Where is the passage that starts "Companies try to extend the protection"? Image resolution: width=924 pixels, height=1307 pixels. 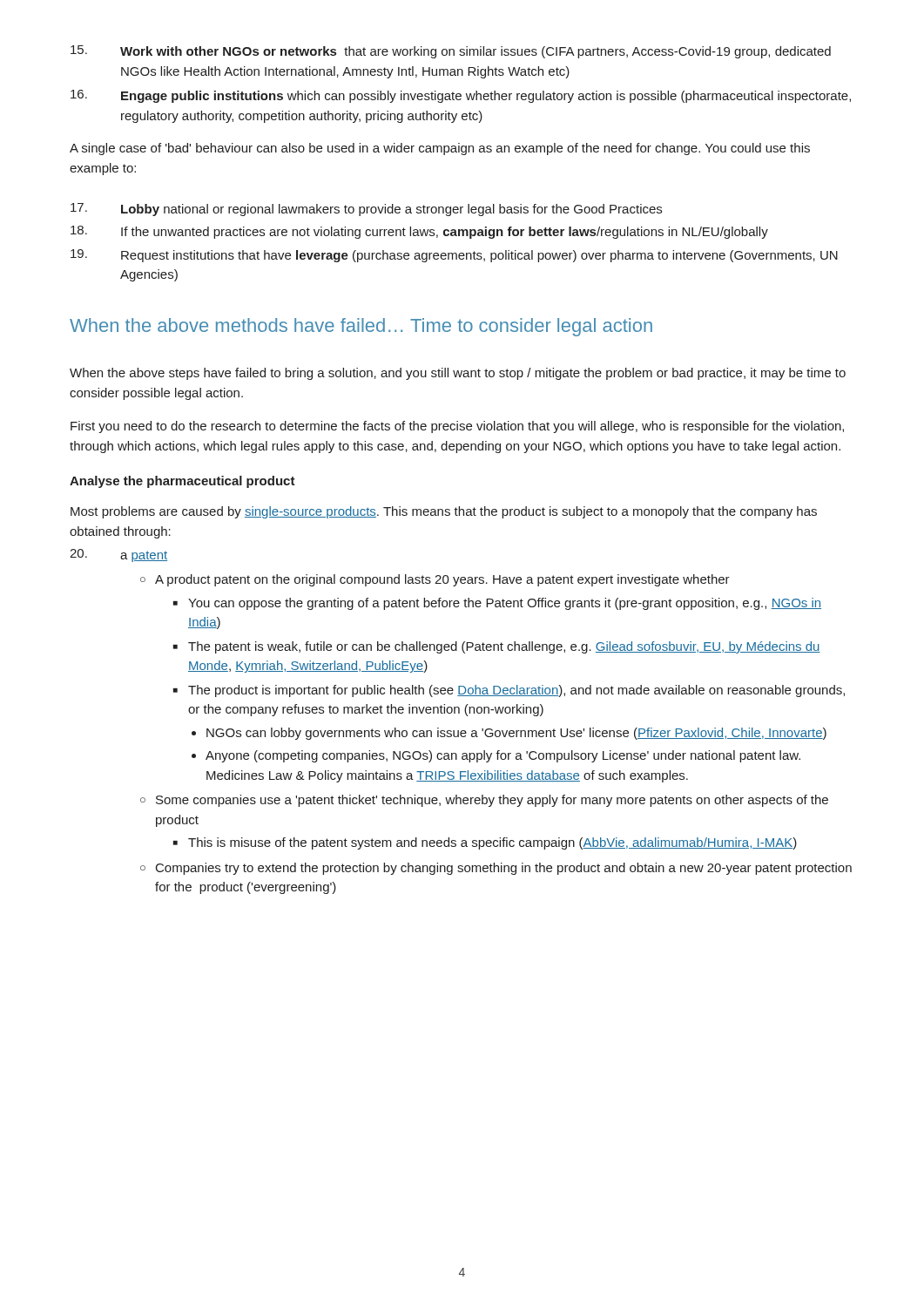click(504, 877)
